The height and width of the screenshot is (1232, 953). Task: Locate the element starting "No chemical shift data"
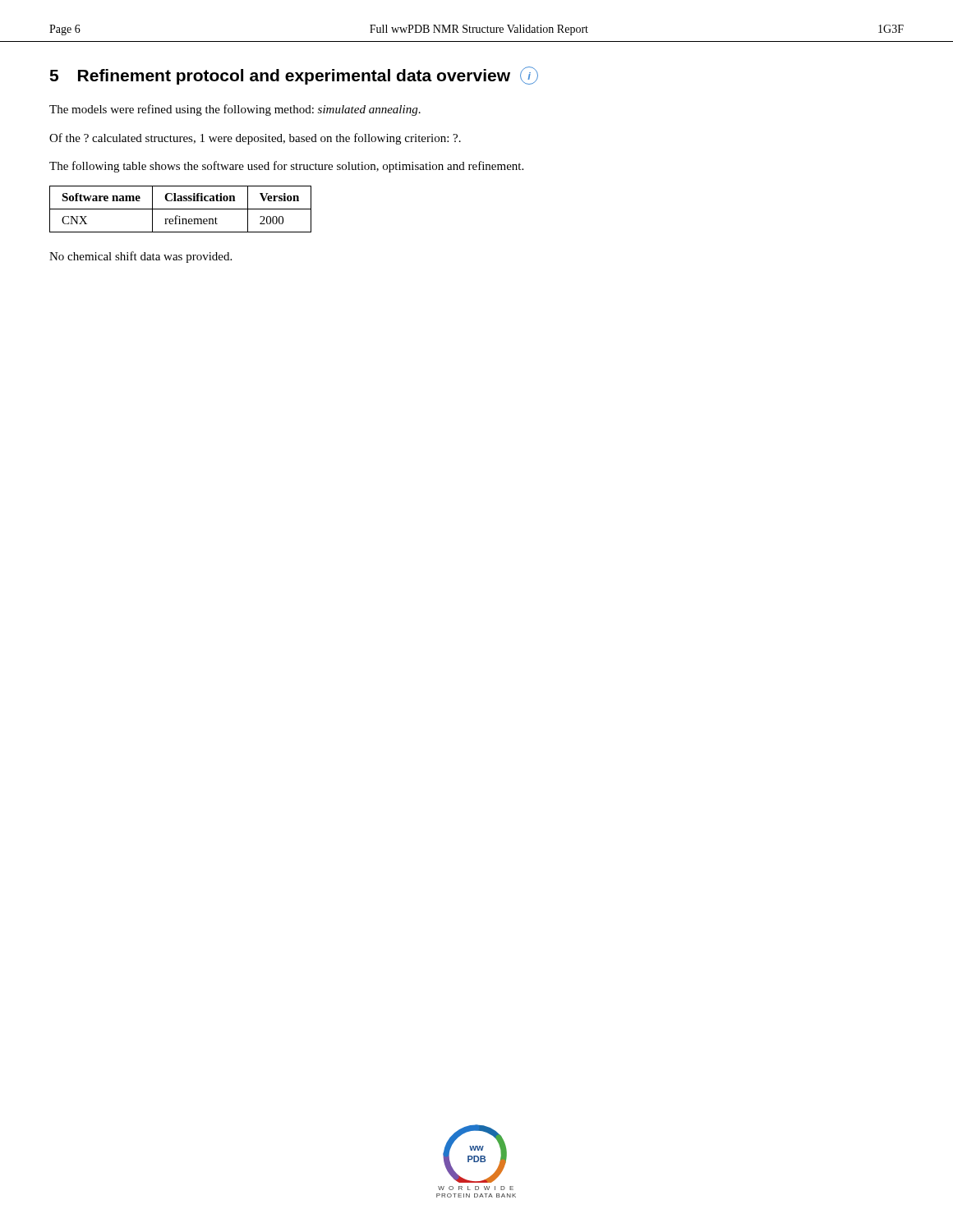pos(141,256)
